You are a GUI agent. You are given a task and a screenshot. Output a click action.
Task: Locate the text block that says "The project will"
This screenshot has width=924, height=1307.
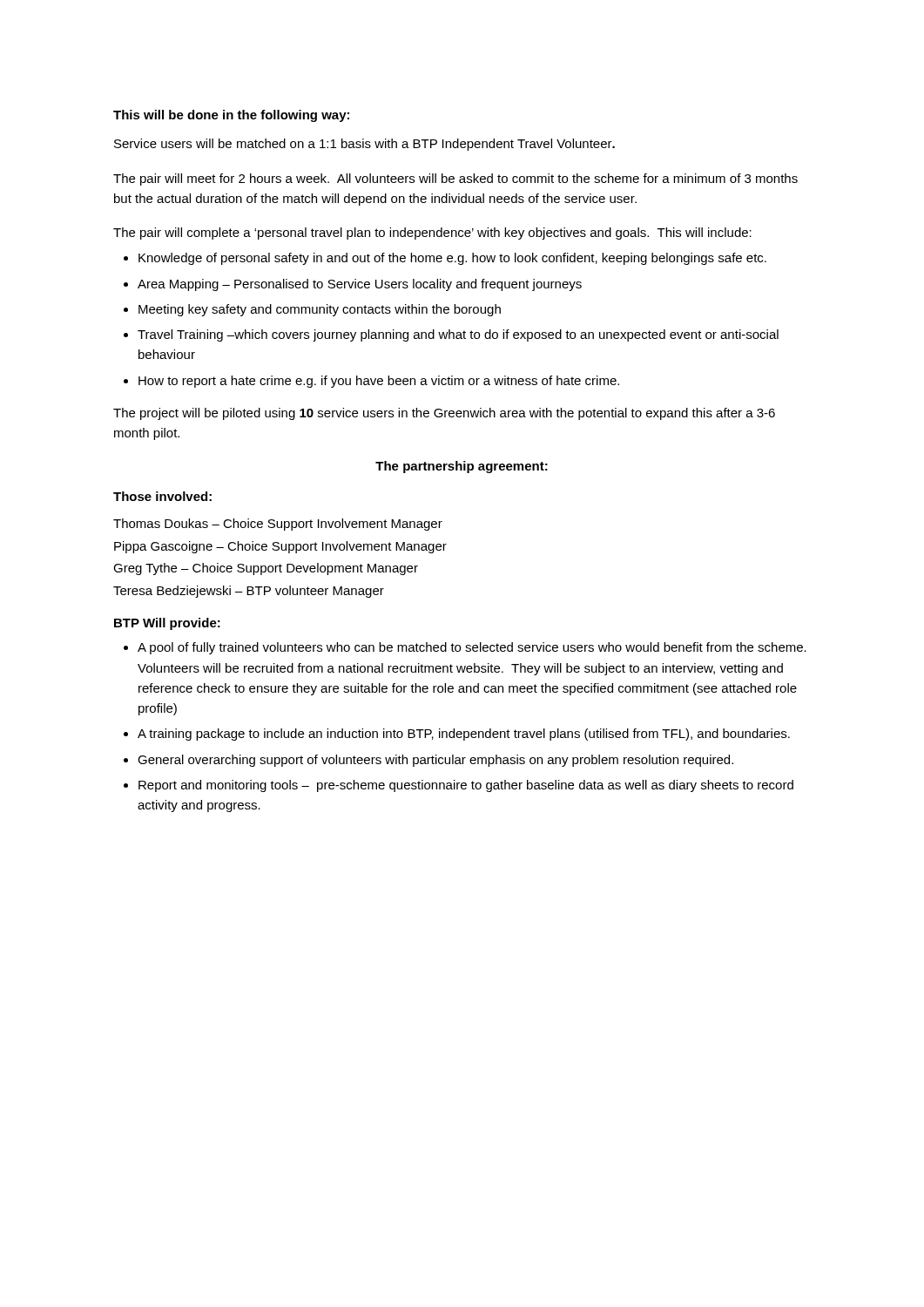pyautogui.click(x=444, y=422)
